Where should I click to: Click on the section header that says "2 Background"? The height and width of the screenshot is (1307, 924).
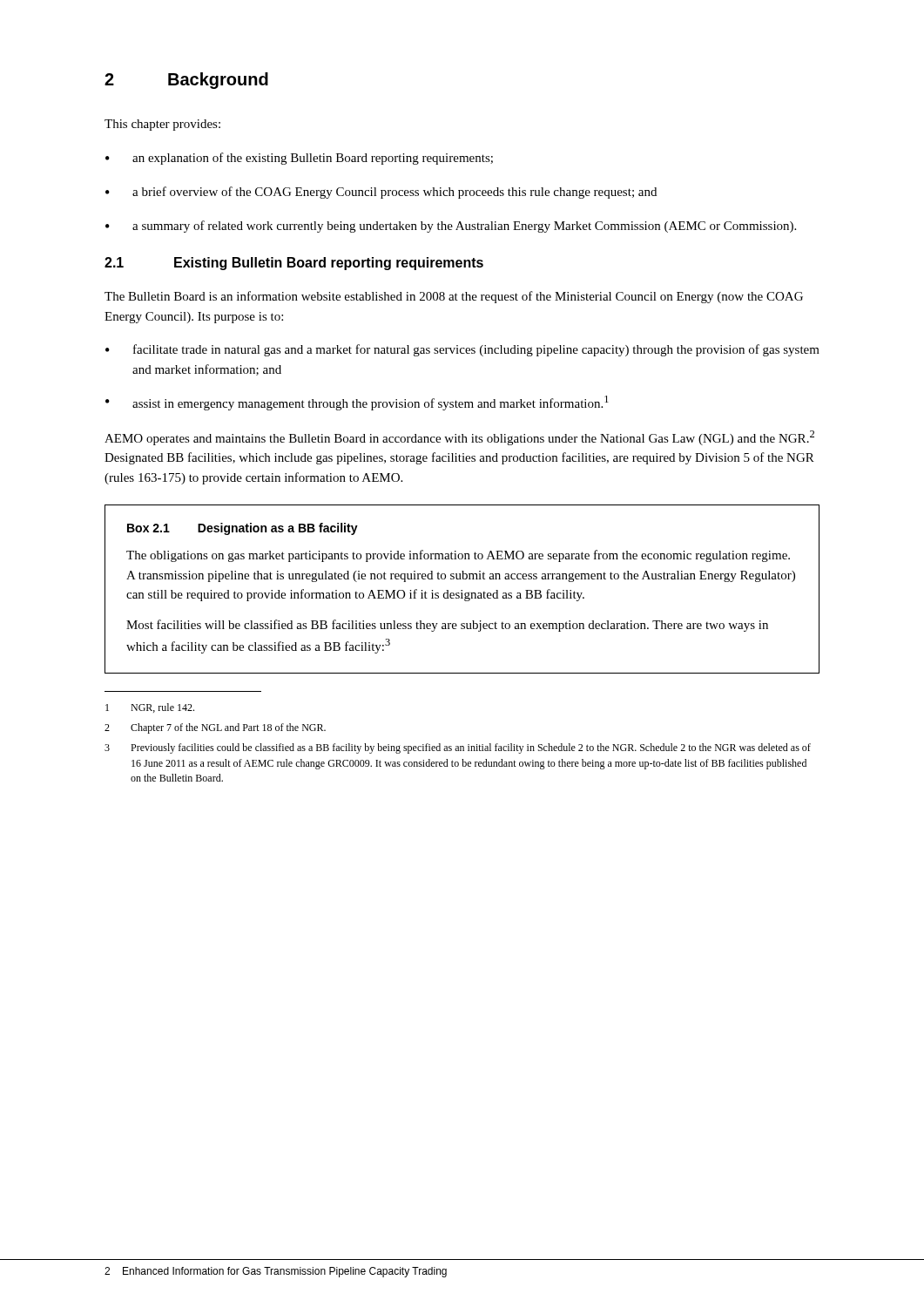coord(186,81)
